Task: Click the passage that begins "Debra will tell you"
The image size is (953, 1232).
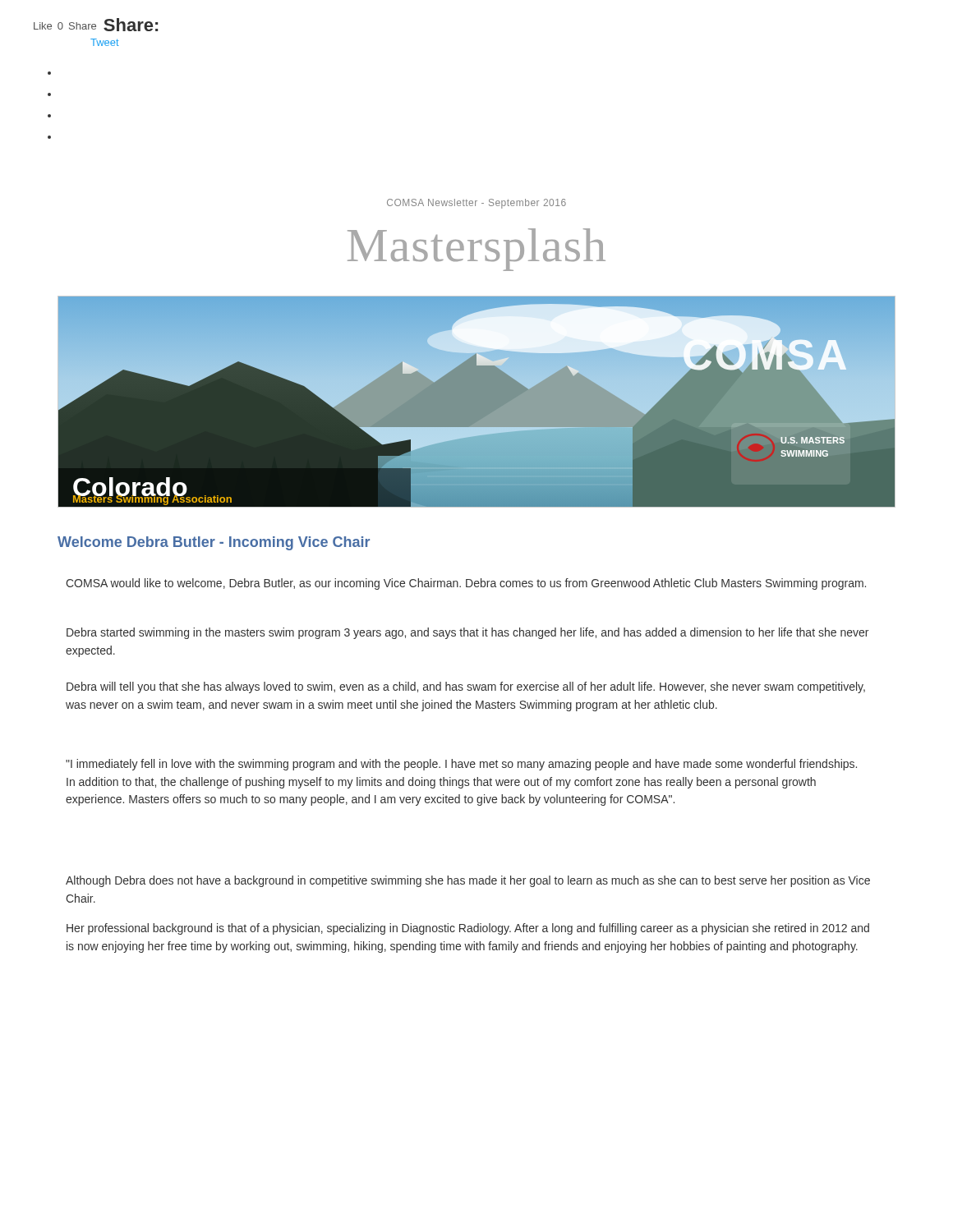Action: coord(466,696)
